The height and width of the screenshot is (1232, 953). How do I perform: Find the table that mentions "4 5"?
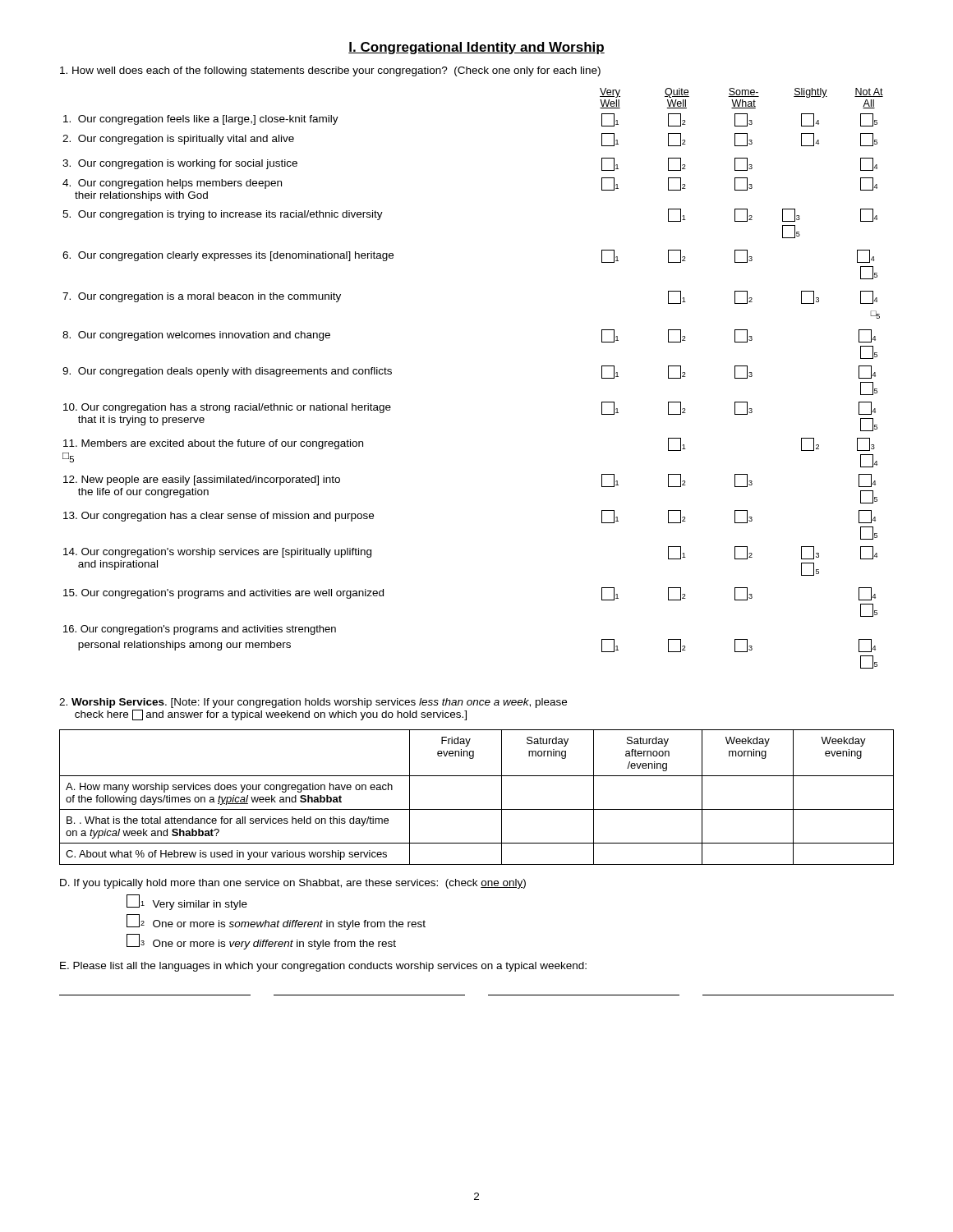point(476,379)
